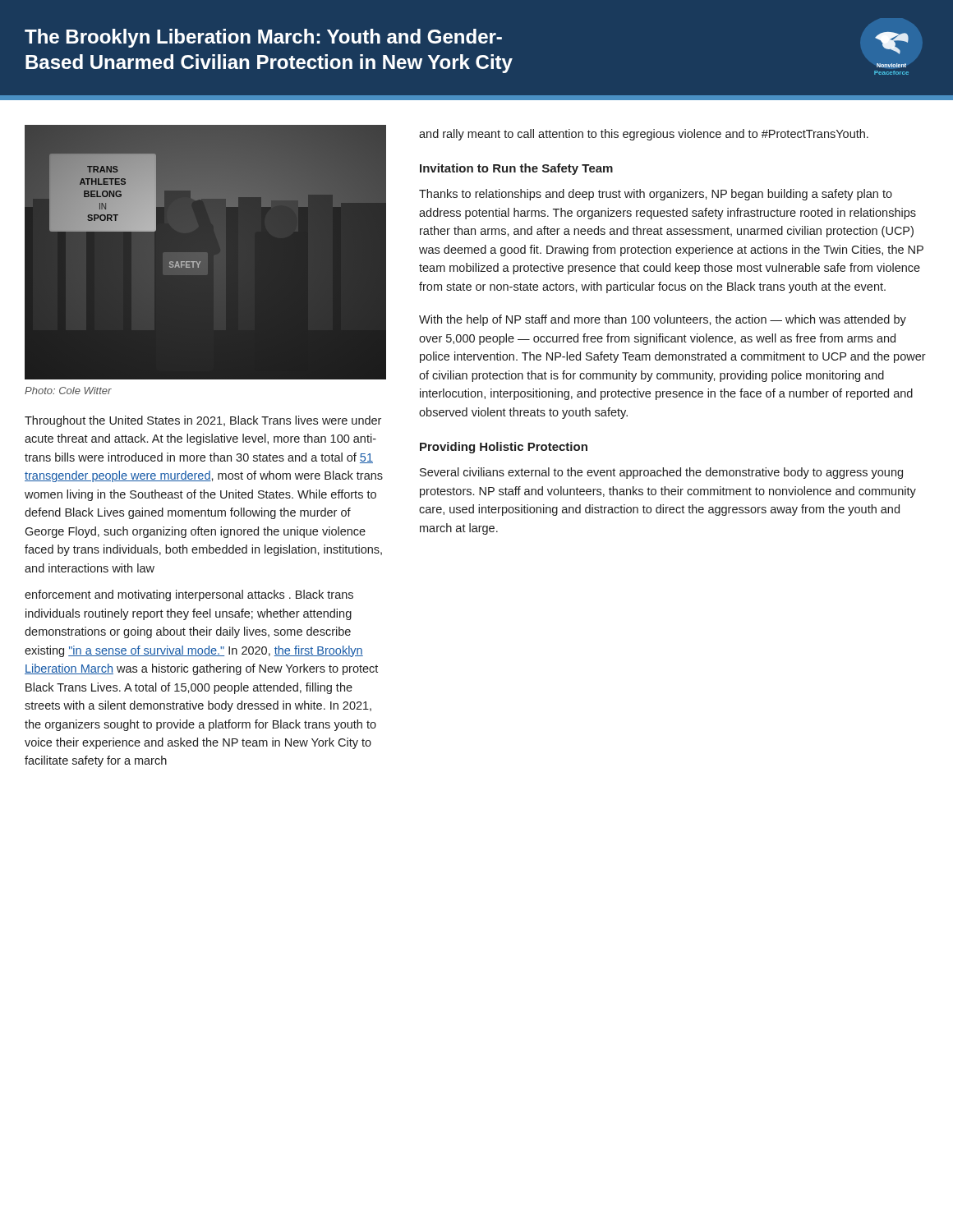The image size is (953, 1232).
Task: Locate the block of text that opens with "Several civilians external"
Action: click(667, 500)
